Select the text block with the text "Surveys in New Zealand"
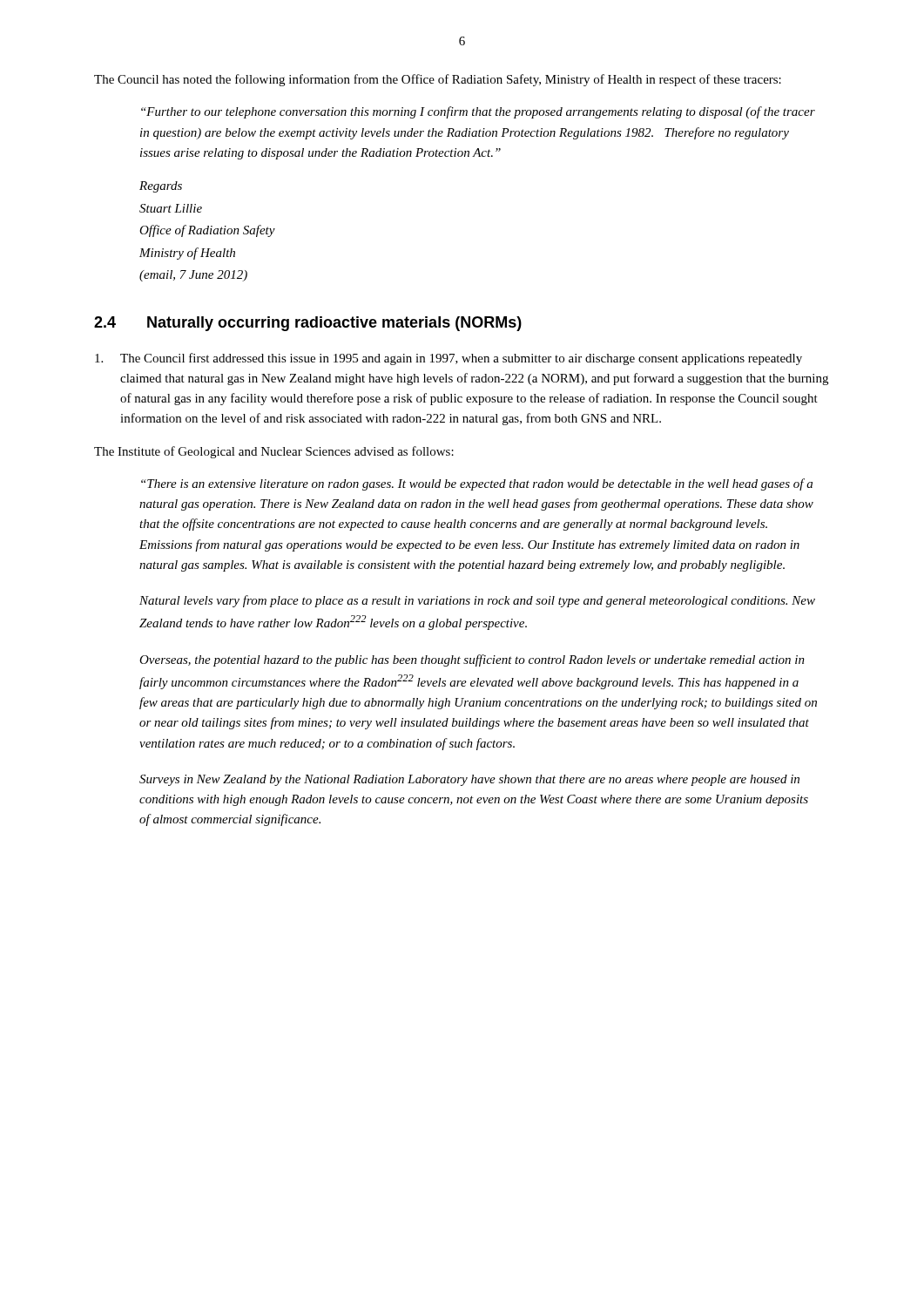Screen dimensions: 1307x924 click(474, 799)
